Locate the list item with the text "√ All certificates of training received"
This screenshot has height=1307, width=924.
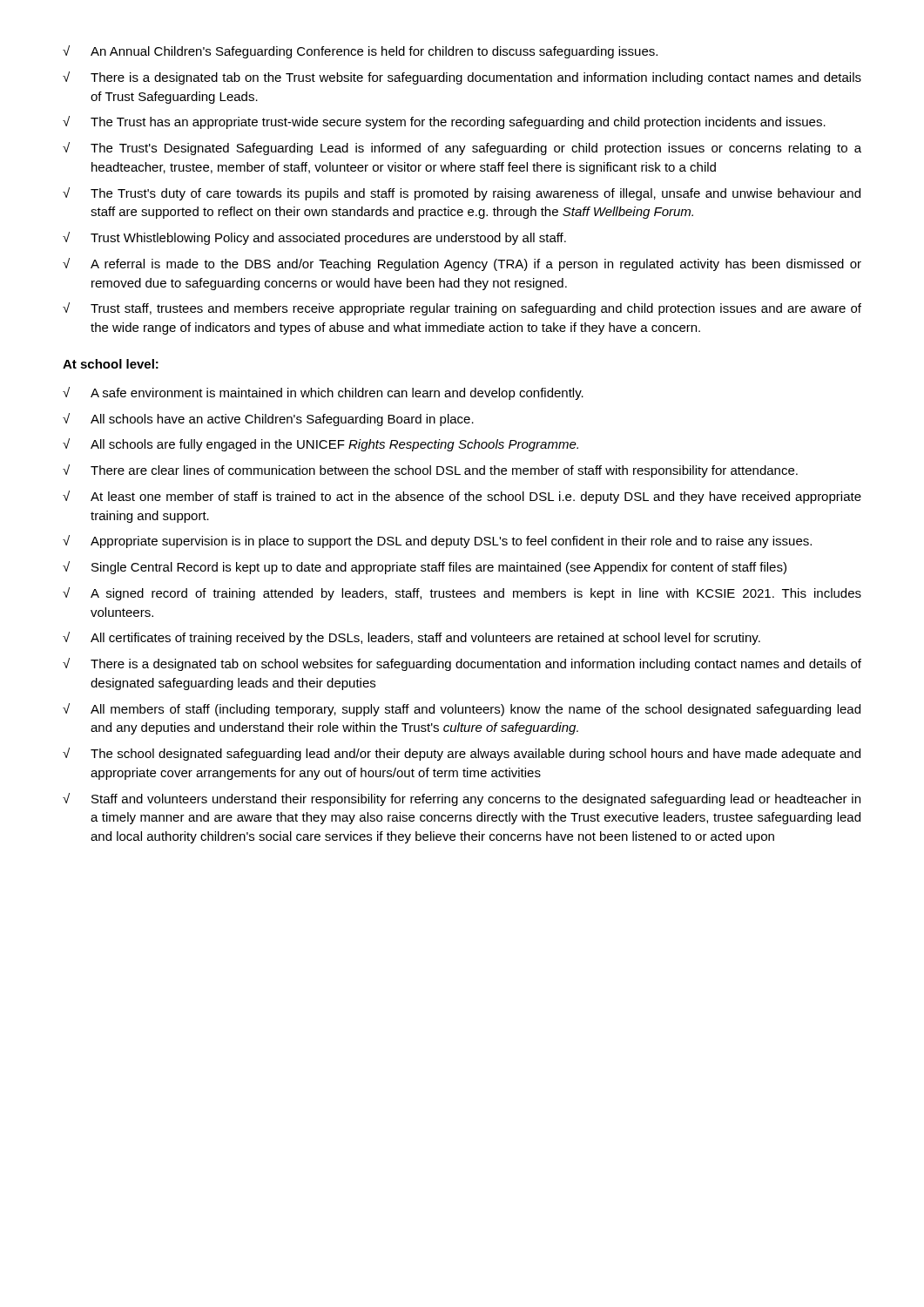[462, 638]
